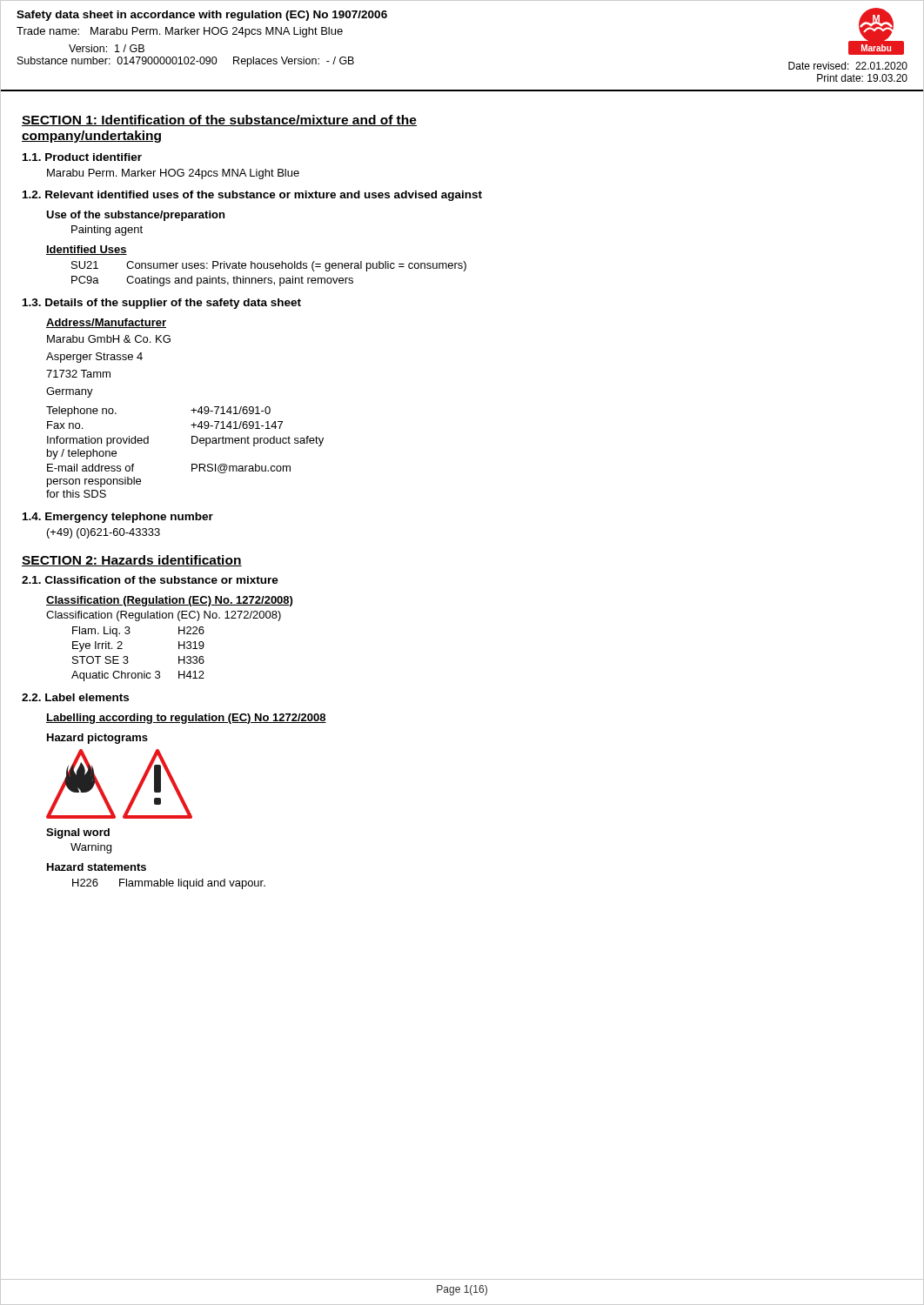
Task: Where is the passage that starts "Marabu Perm. Marker"?
Action: pyautogui.click(x=173, y=173)
